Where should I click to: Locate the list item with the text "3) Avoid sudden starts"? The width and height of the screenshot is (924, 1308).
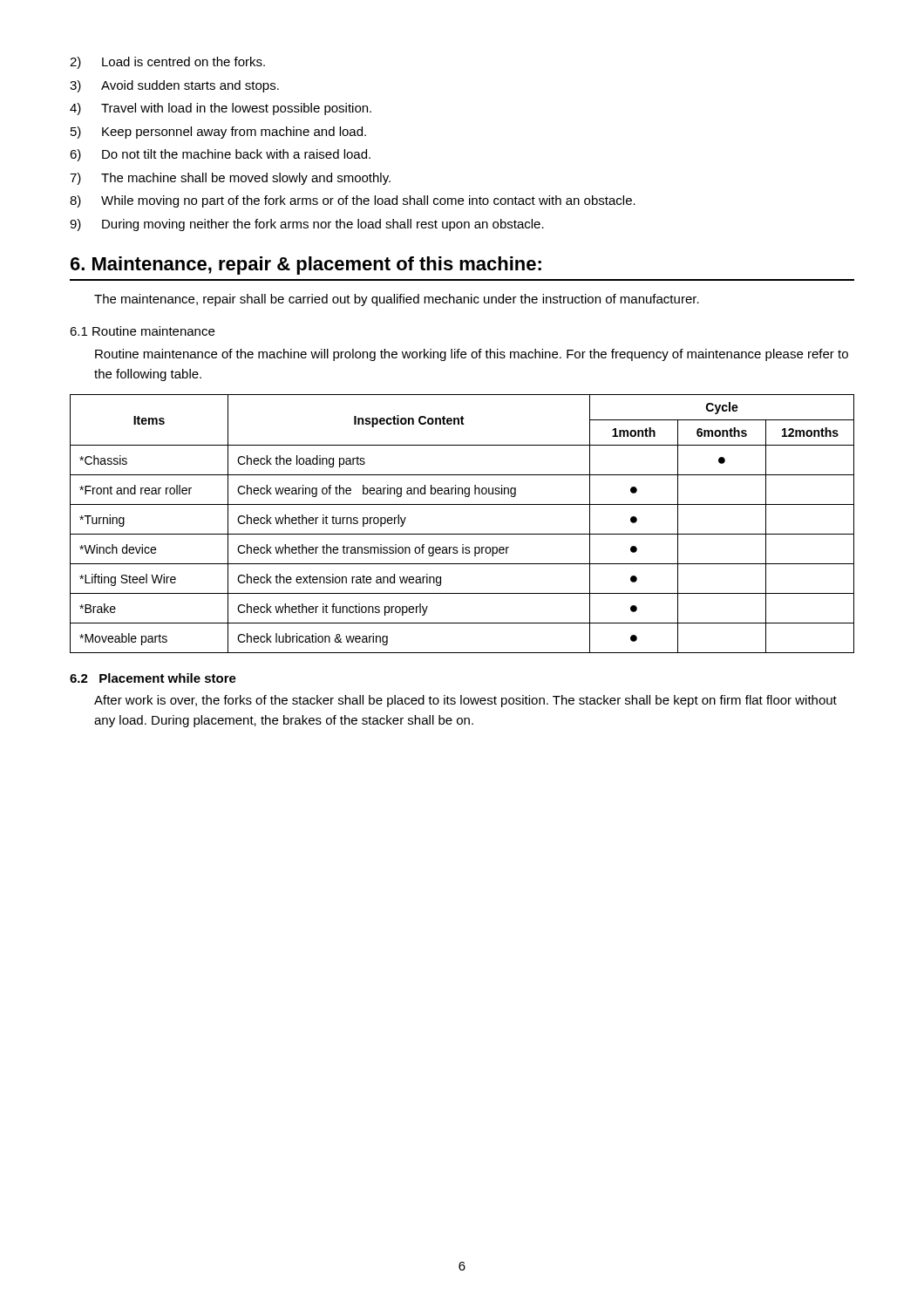pos(174,86)
